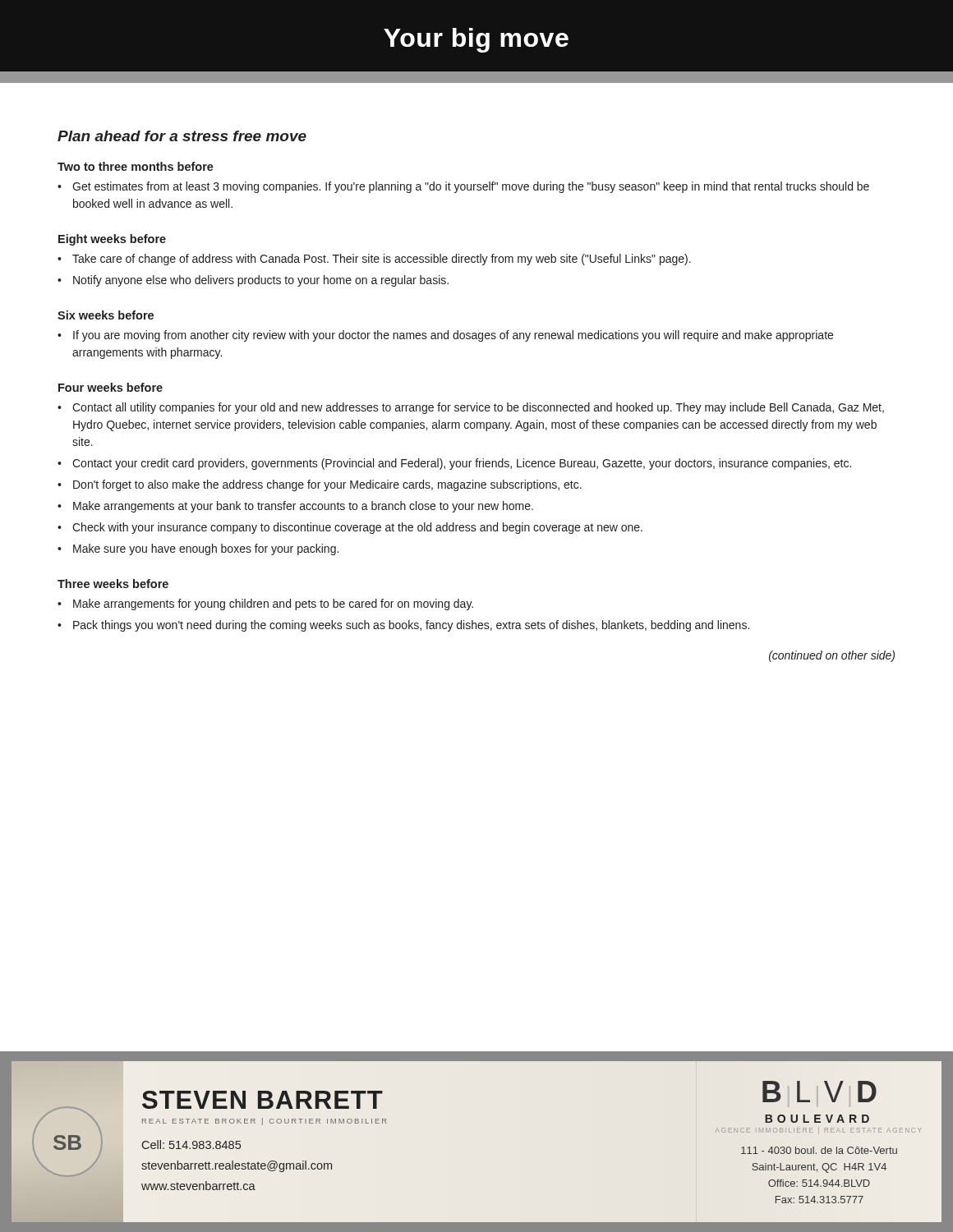953x1232 pixels.
Task: Select the list item that says "• Make sure you"
Action: click(x=198, y=549)
